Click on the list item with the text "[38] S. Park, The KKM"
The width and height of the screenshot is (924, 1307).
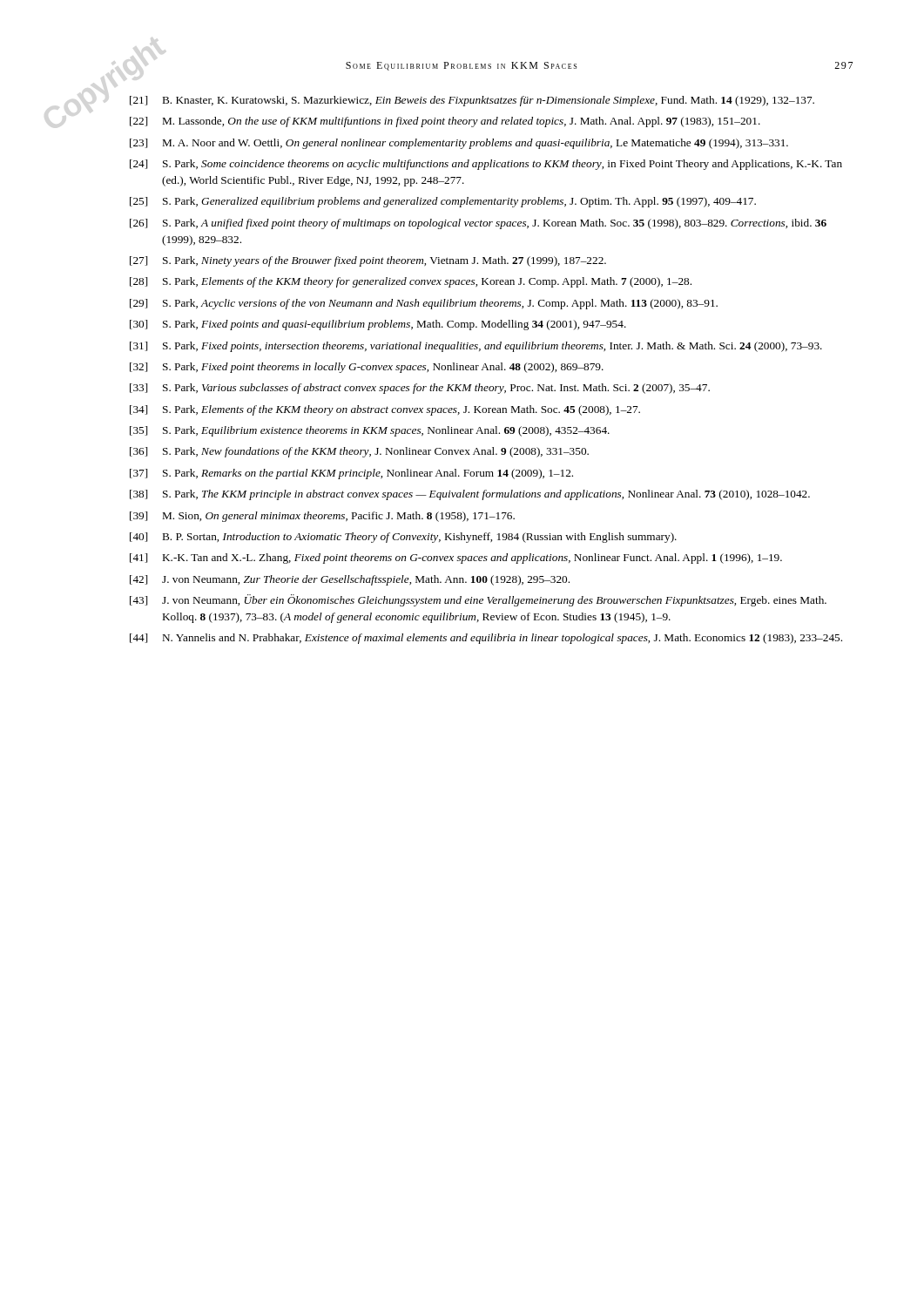(x=491, y=495)
